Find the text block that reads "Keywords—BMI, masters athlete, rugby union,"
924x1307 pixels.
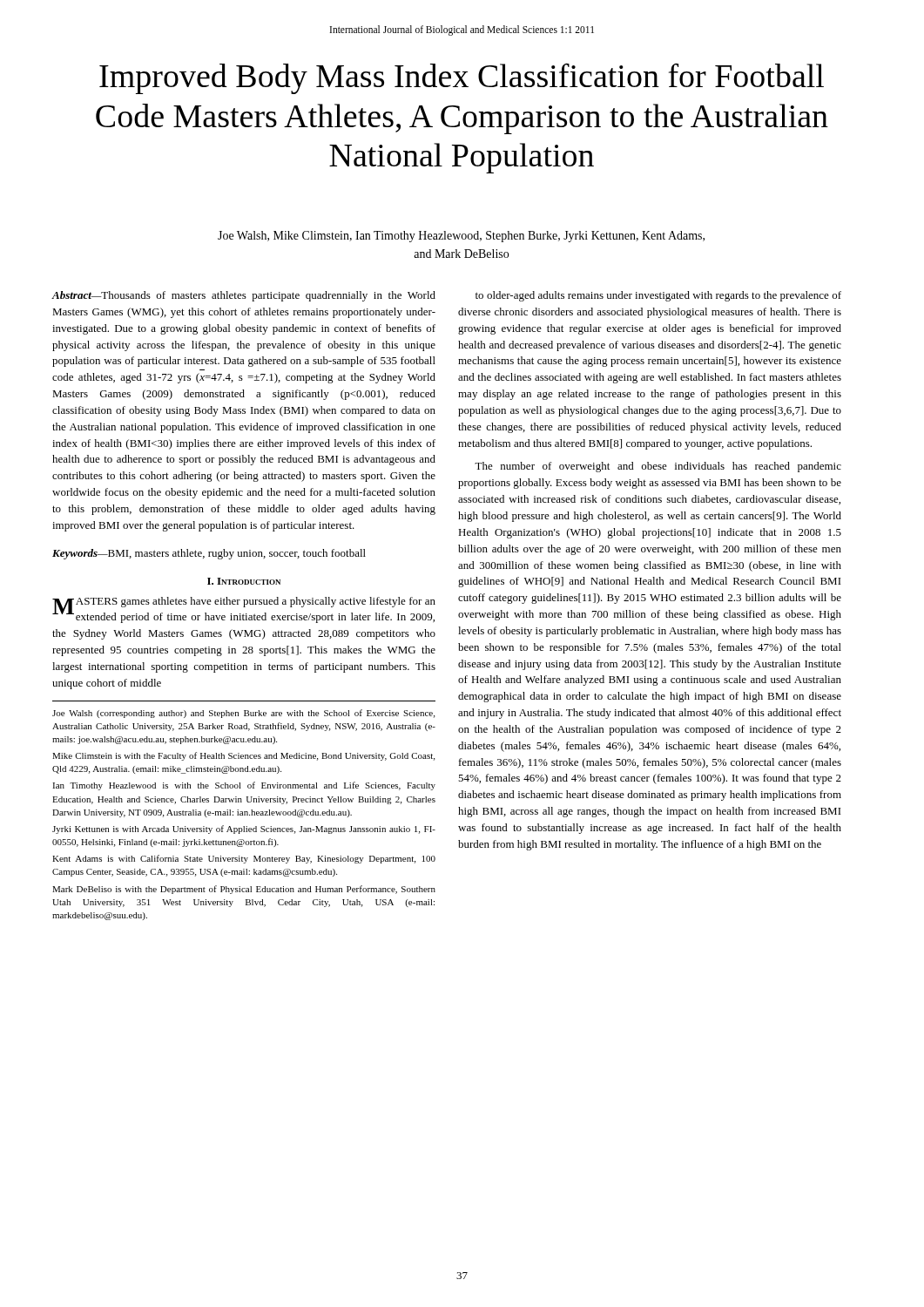tap(244, 553)
